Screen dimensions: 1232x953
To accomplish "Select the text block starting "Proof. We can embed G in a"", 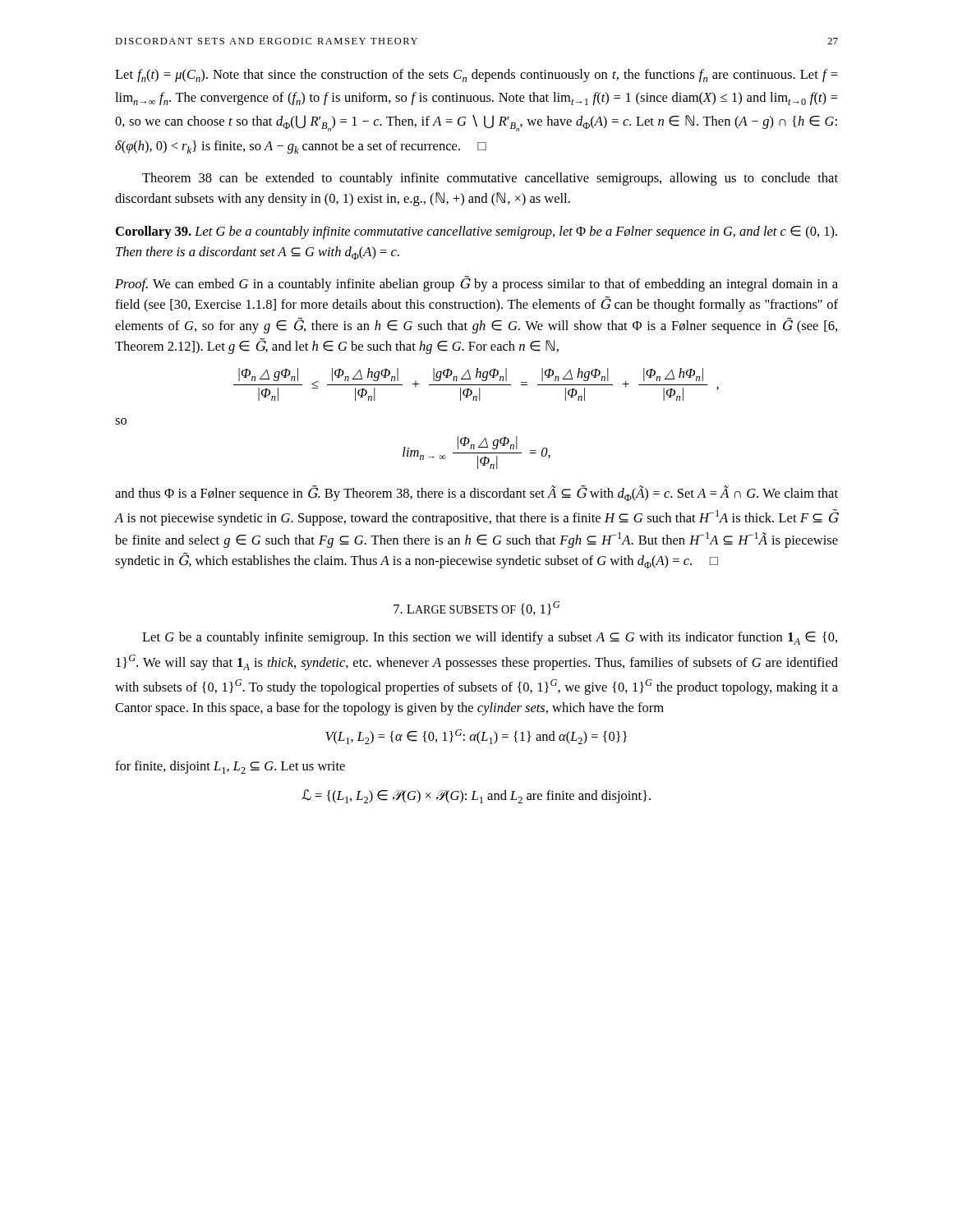I will 476,315.
